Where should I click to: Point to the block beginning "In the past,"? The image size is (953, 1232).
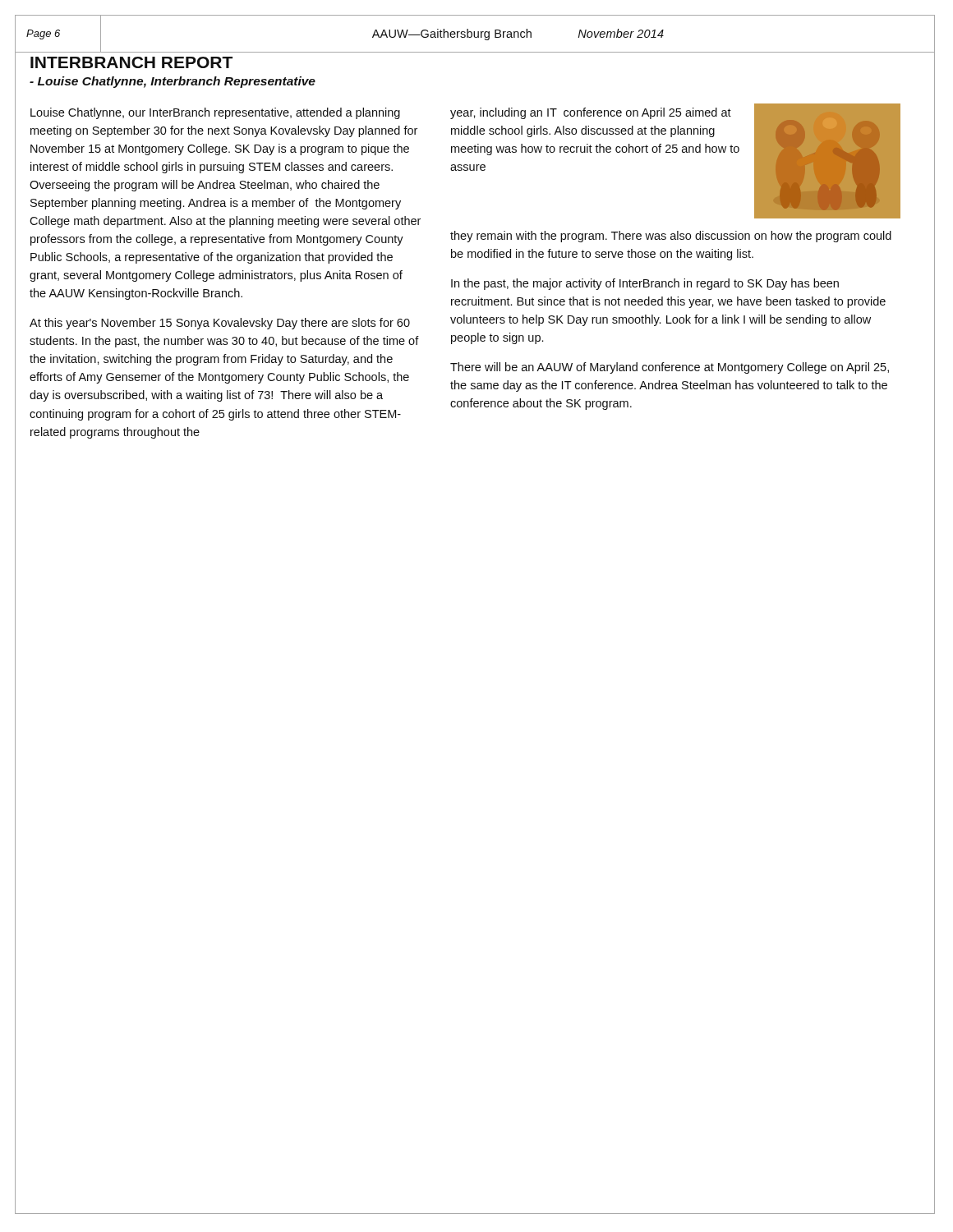(x=668, y=311)
